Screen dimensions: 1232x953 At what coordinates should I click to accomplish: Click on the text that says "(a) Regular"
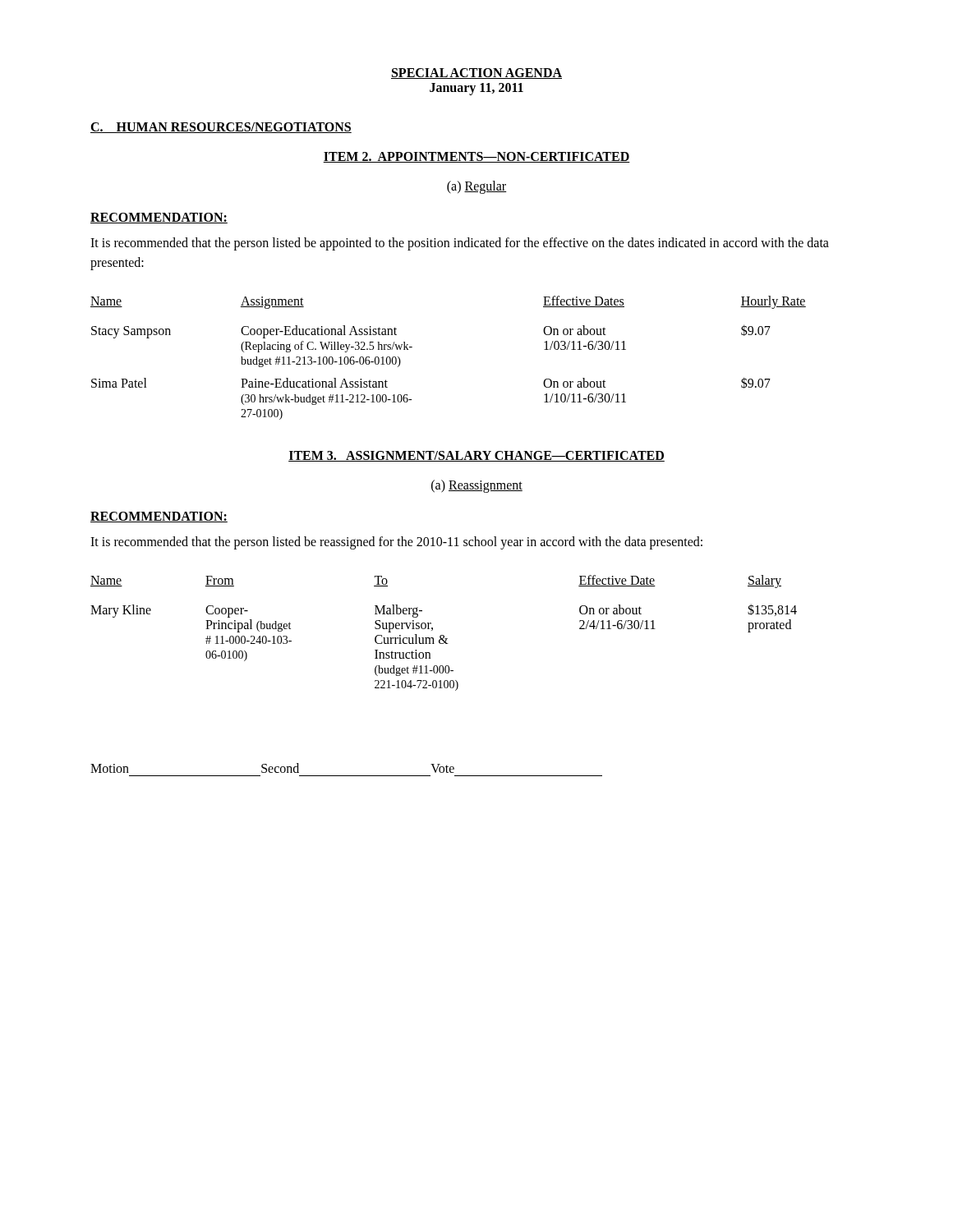tap(476, 186)
